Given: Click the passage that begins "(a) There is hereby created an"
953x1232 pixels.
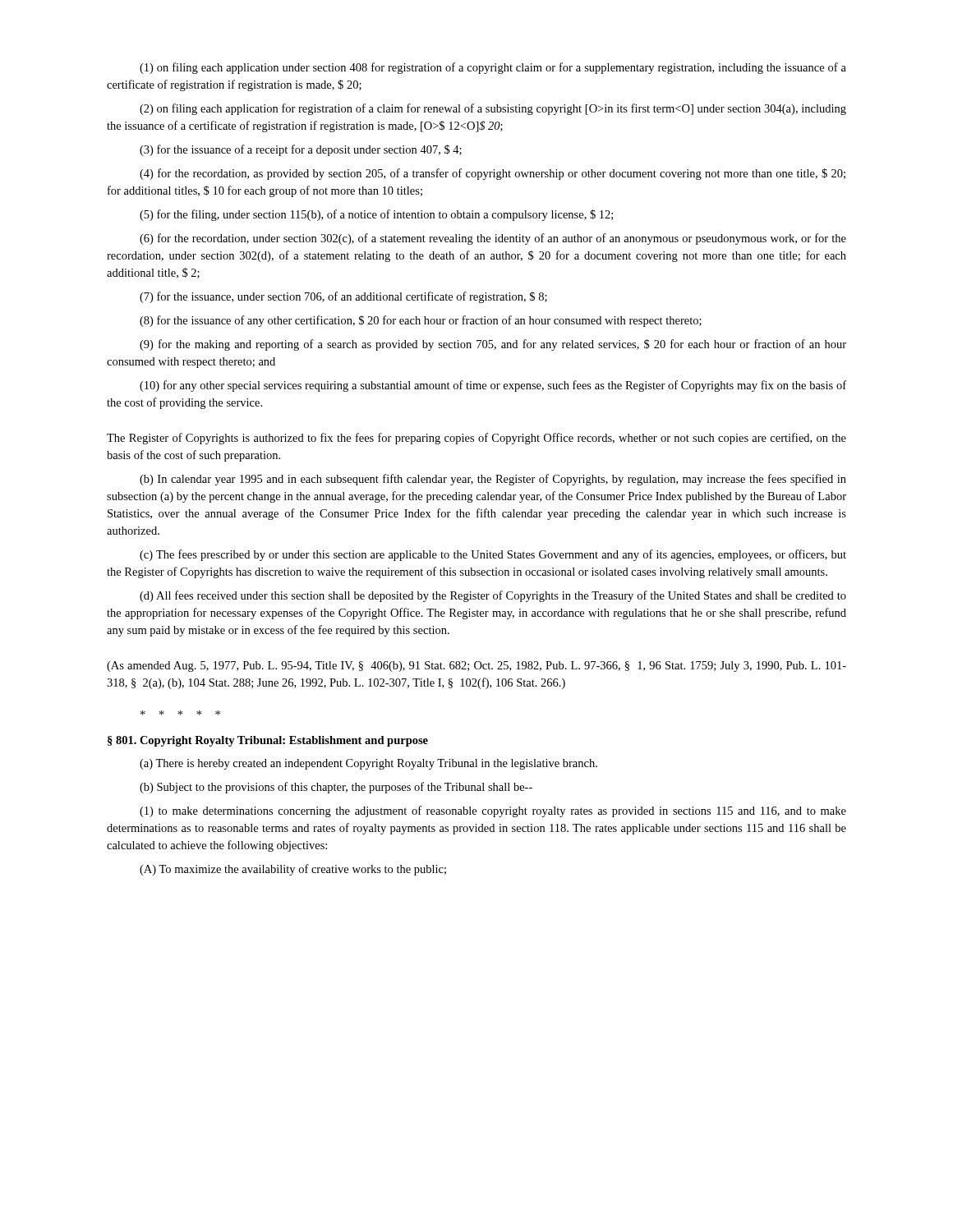Looking at the screenshot, I should tap(493, 763).
